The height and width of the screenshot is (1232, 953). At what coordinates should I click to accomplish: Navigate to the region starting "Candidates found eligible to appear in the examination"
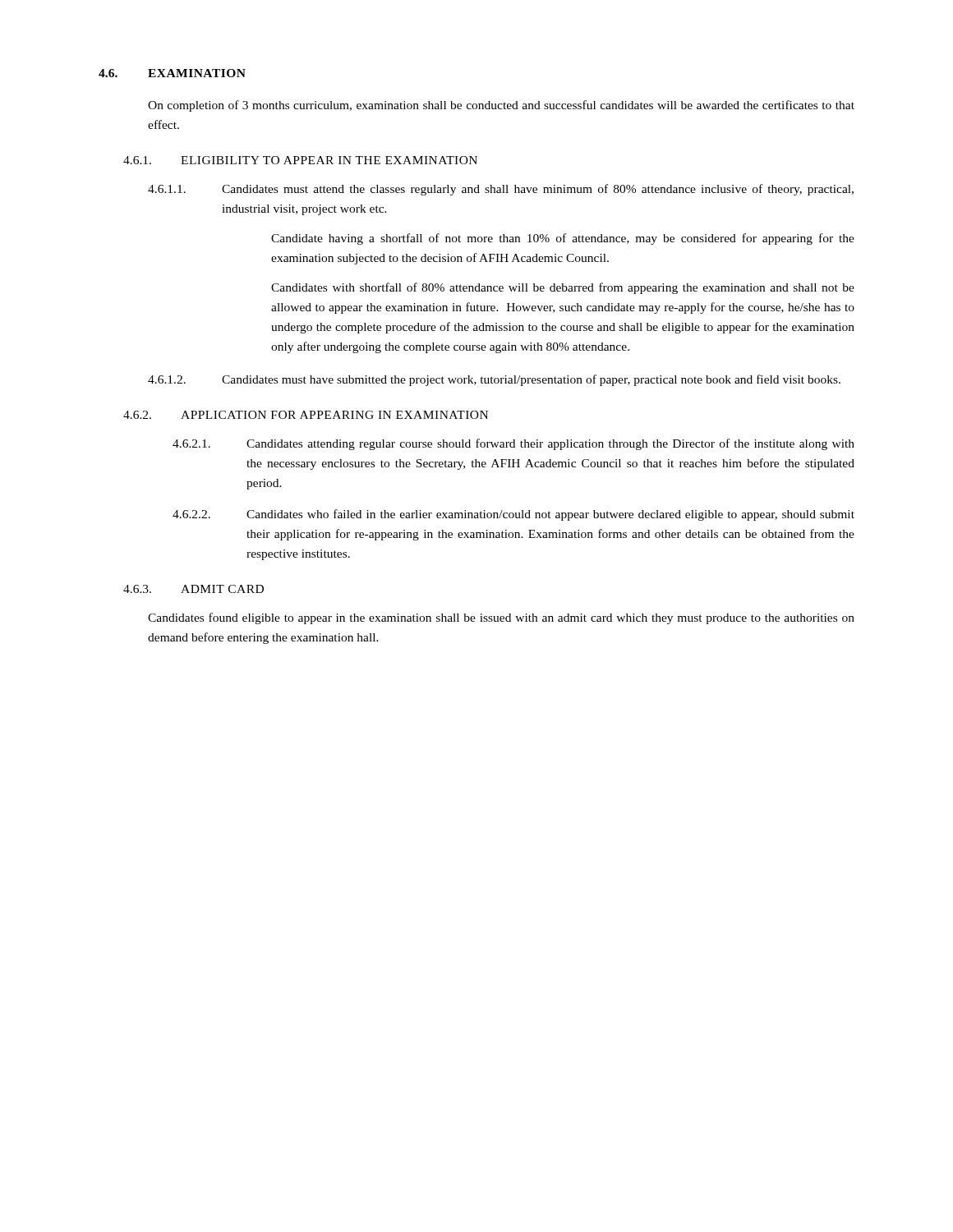[501, 627]
